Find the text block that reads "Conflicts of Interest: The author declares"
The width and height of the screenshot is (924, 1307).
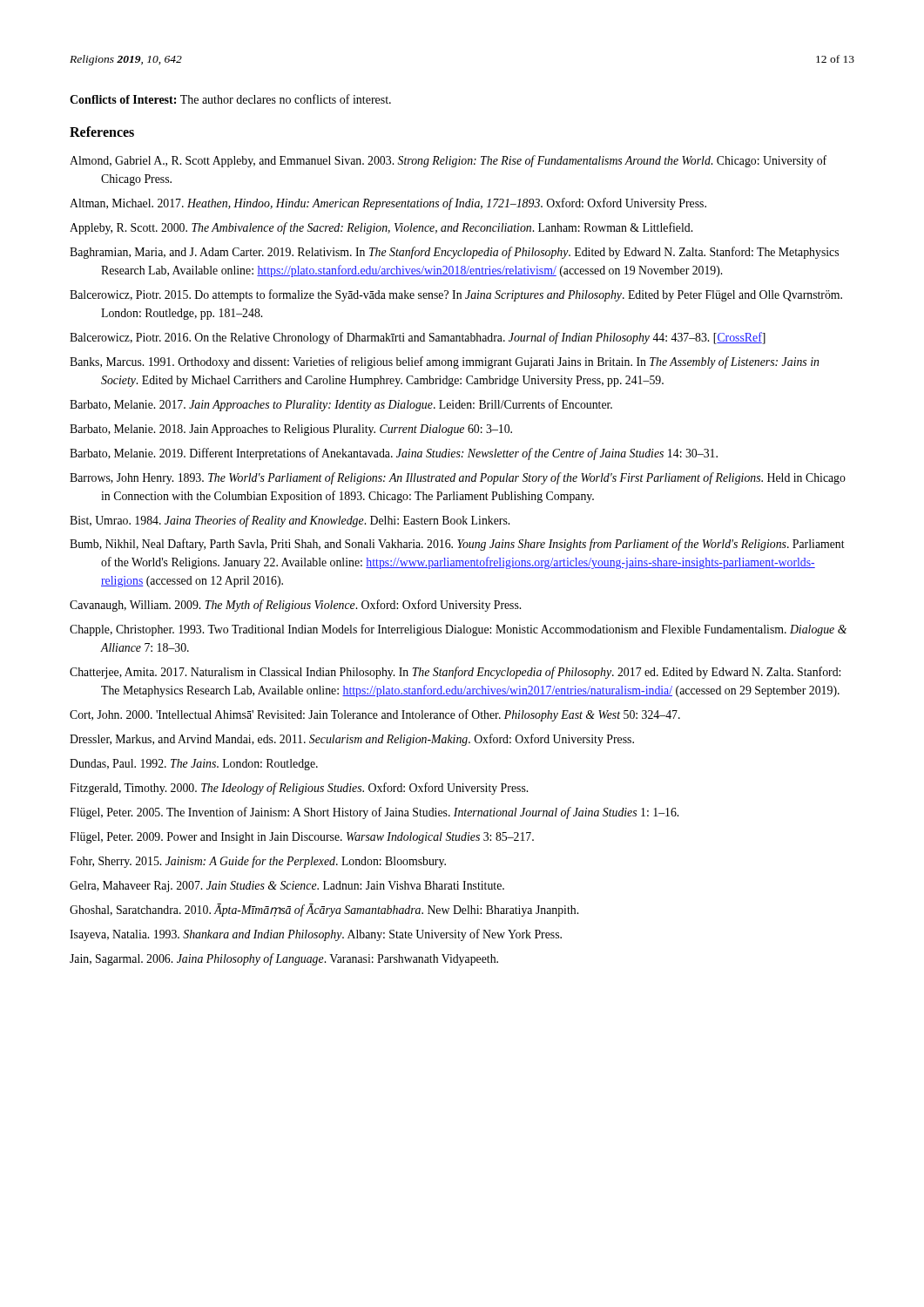coord(231,100)
